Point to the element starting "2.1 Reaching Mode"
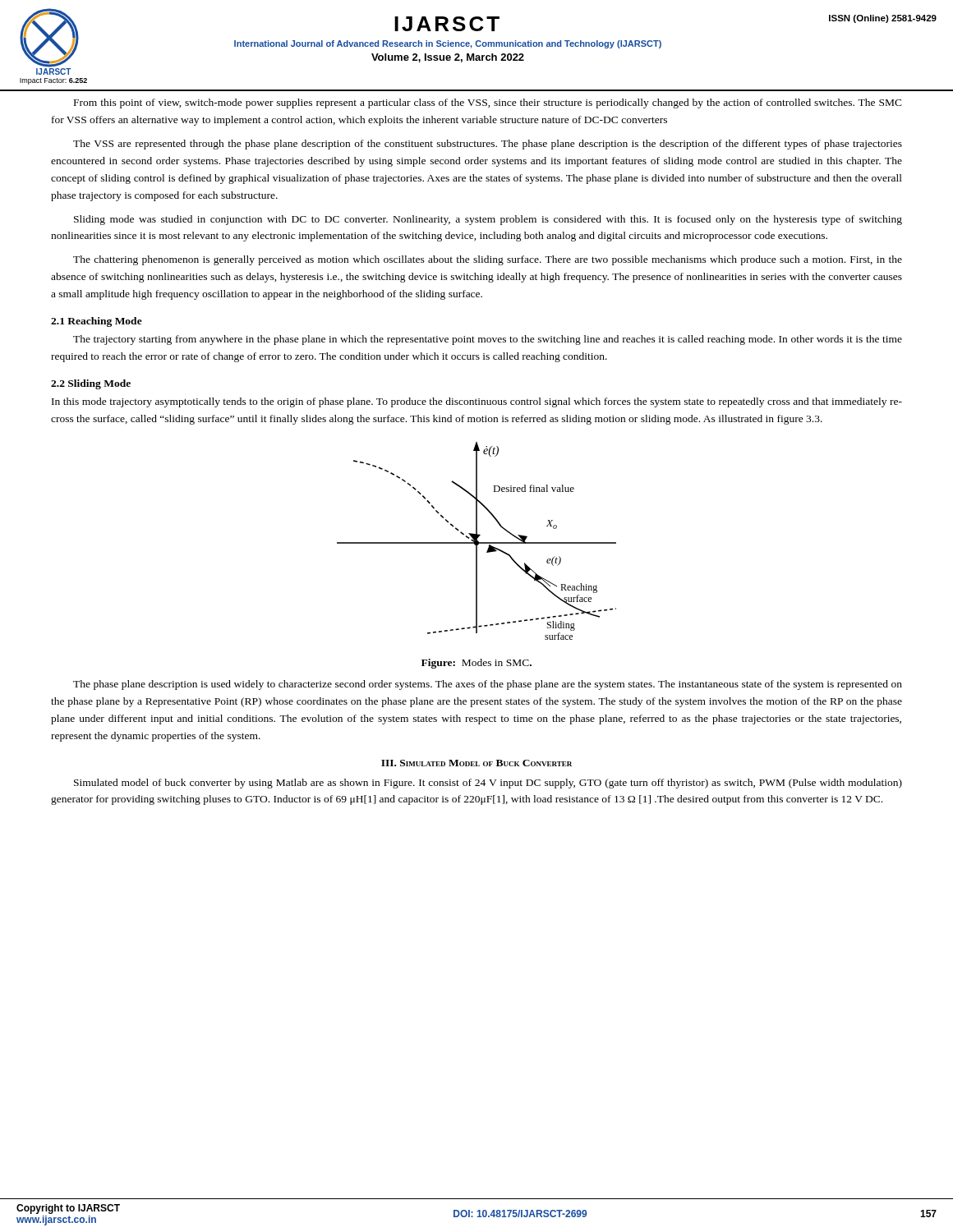 click(96, 321)
